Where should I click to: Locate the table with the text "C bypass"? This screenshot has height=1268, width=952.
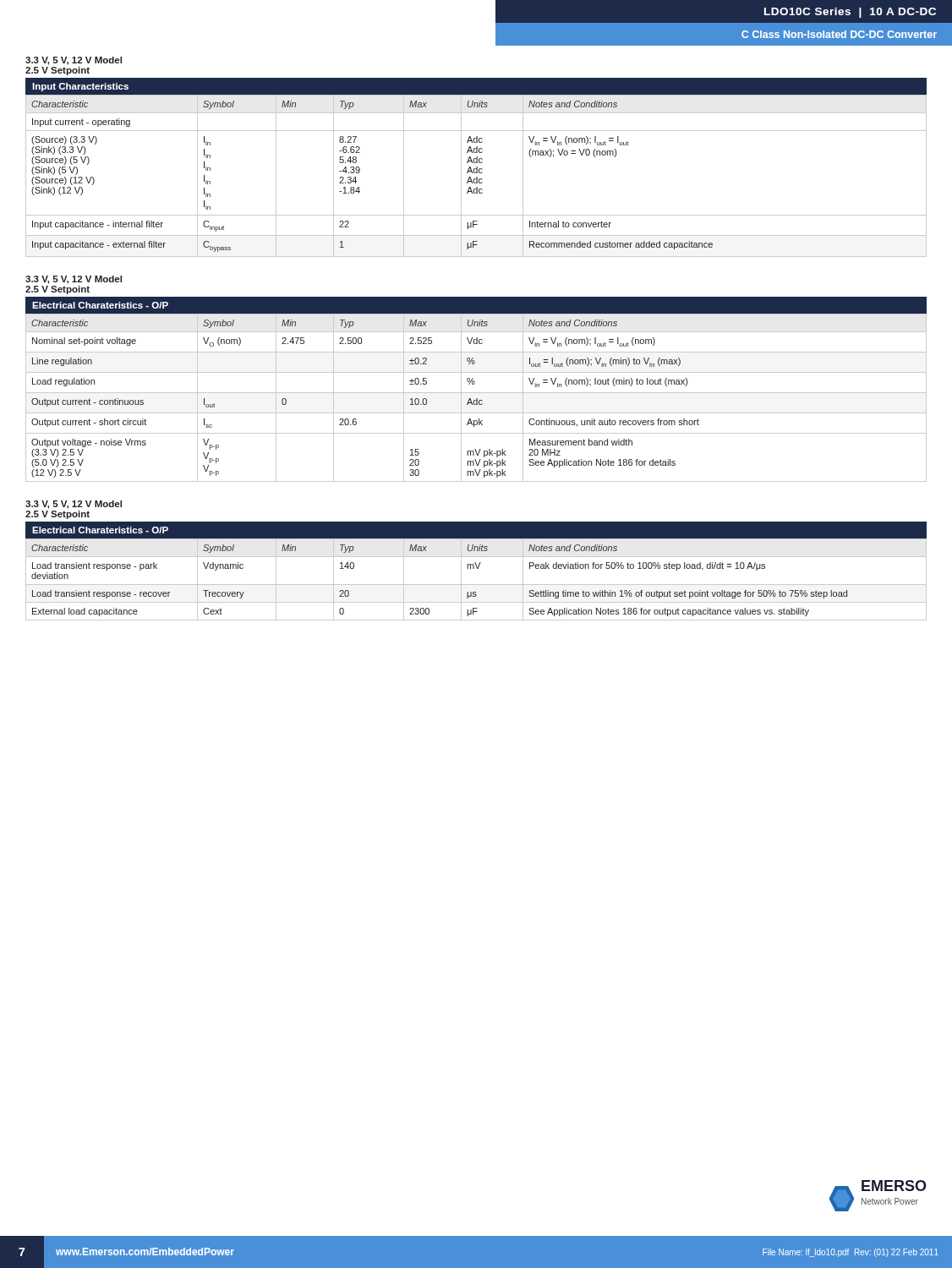click(476, 176)
